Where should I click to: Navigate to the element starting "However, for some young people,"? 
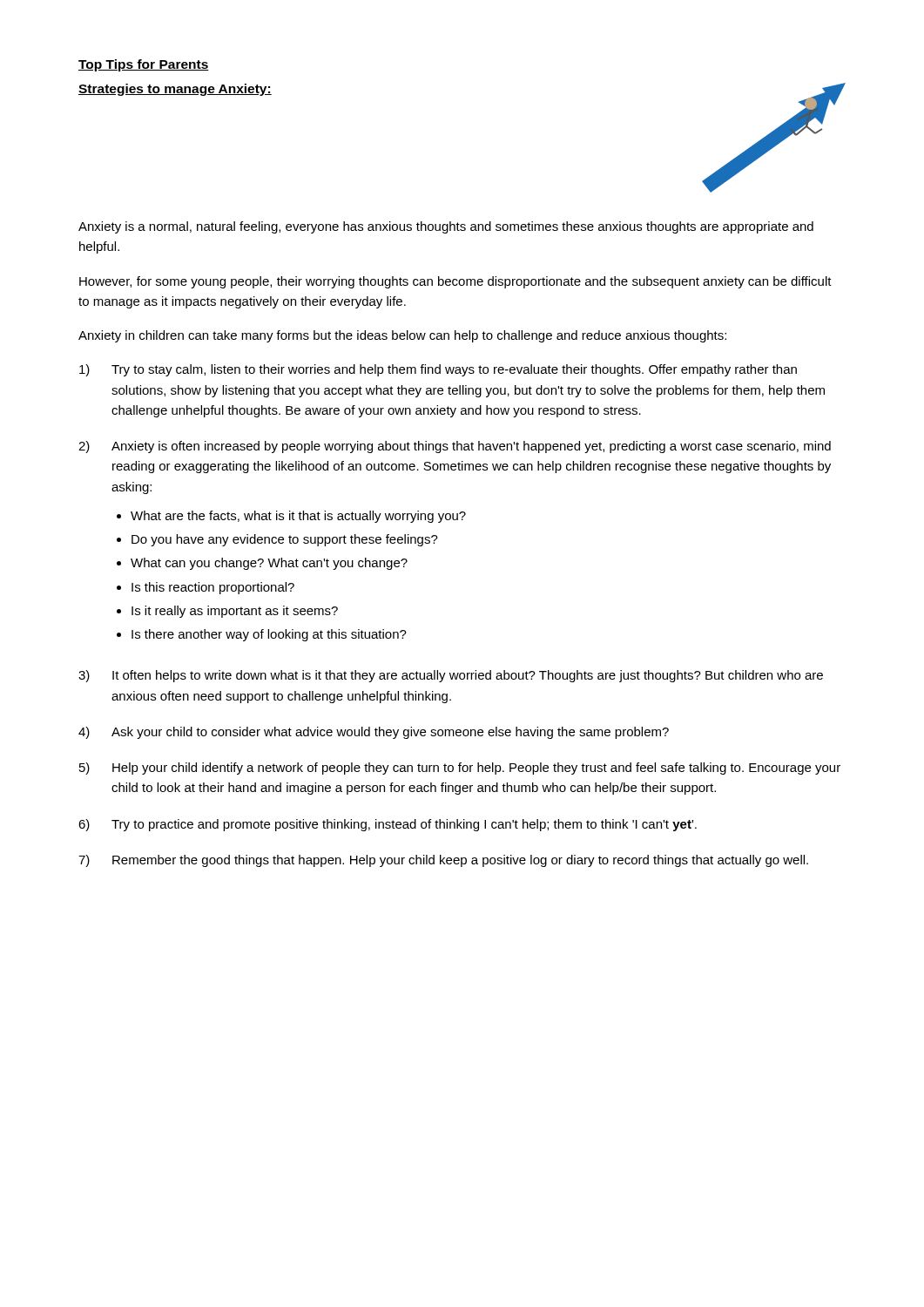(455, 291)
